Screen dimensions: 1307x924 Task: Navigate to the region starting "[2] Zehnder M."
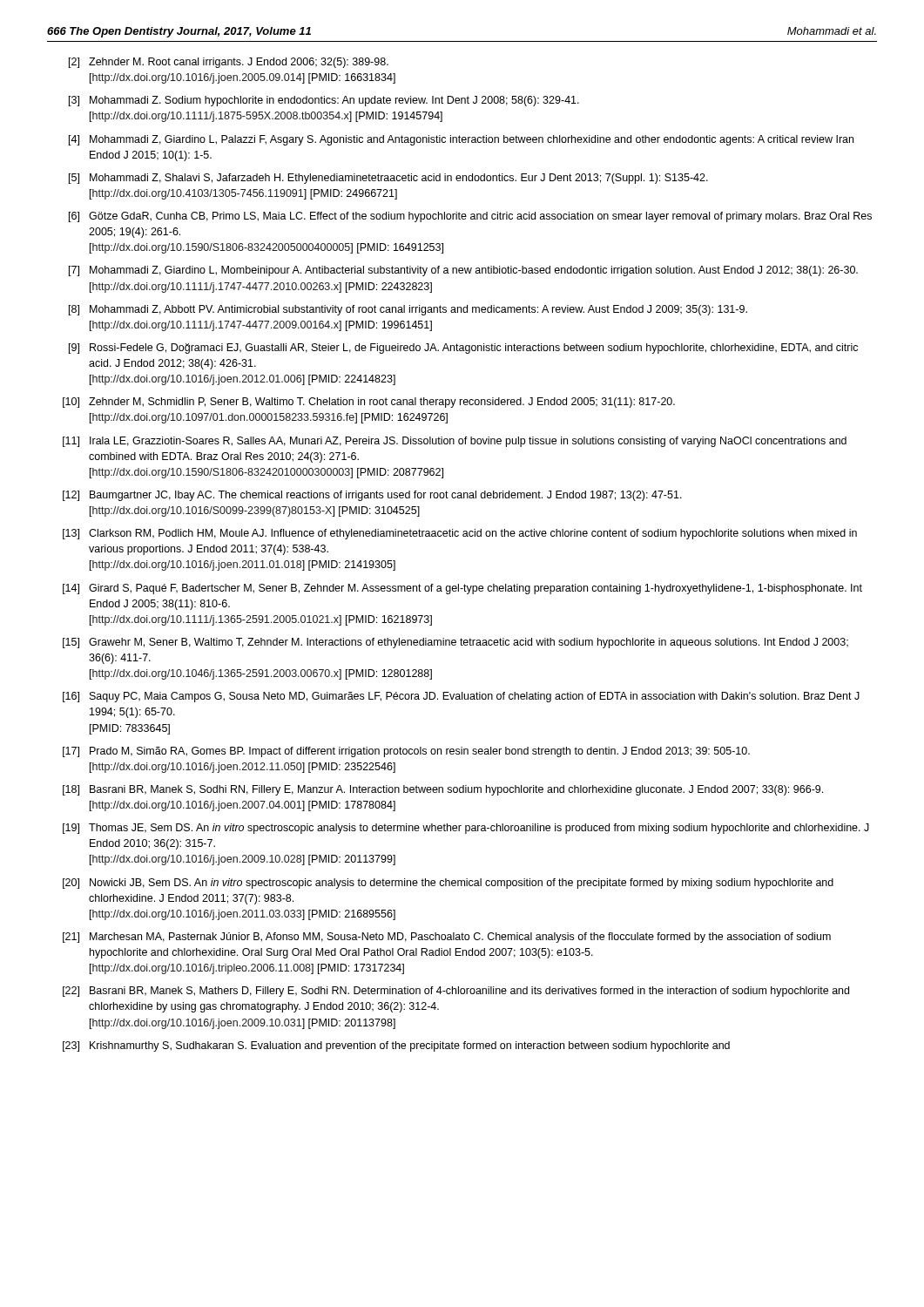229,63
